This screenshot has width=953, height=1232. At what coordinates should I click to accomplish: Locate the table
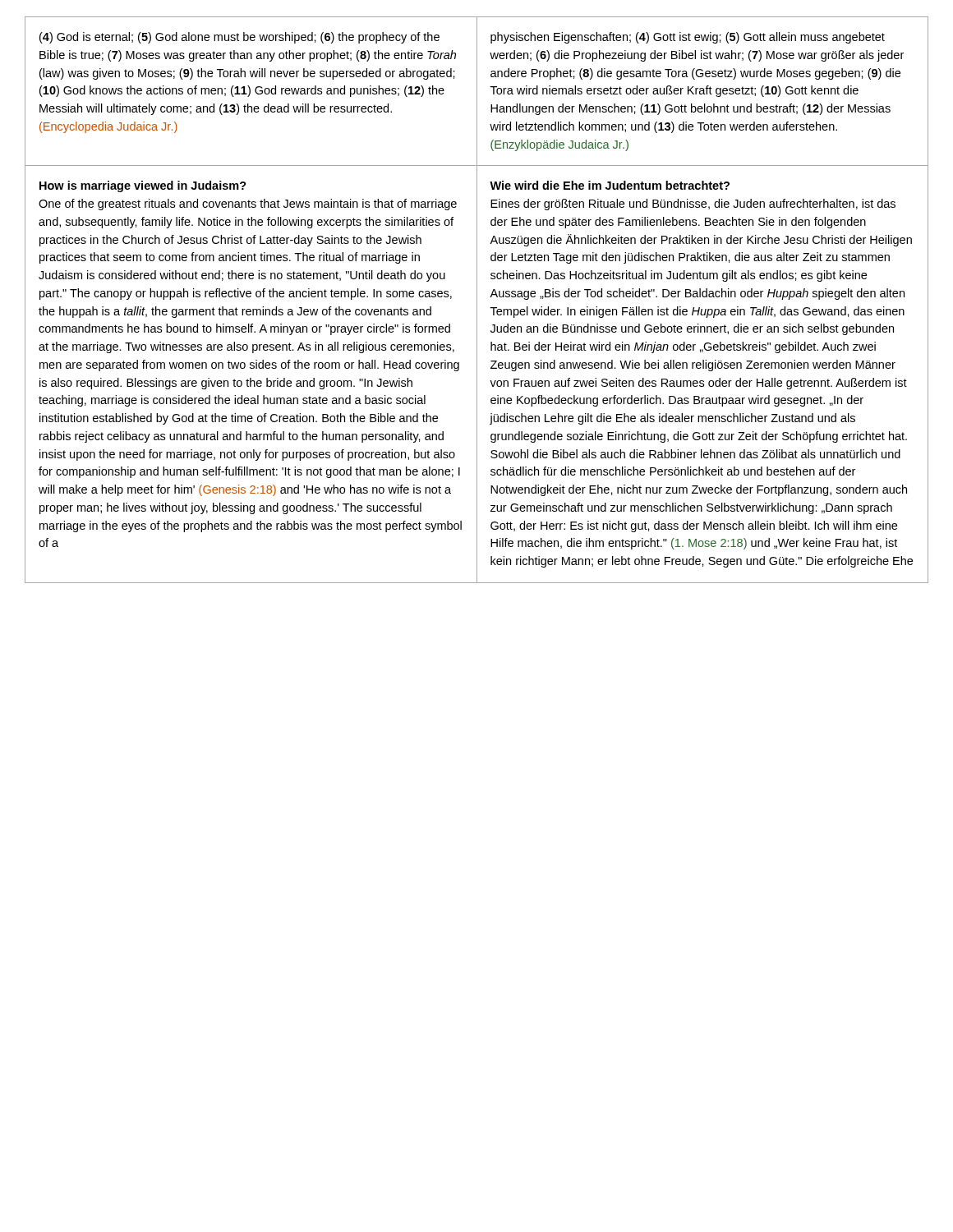[x=476, y=300]
